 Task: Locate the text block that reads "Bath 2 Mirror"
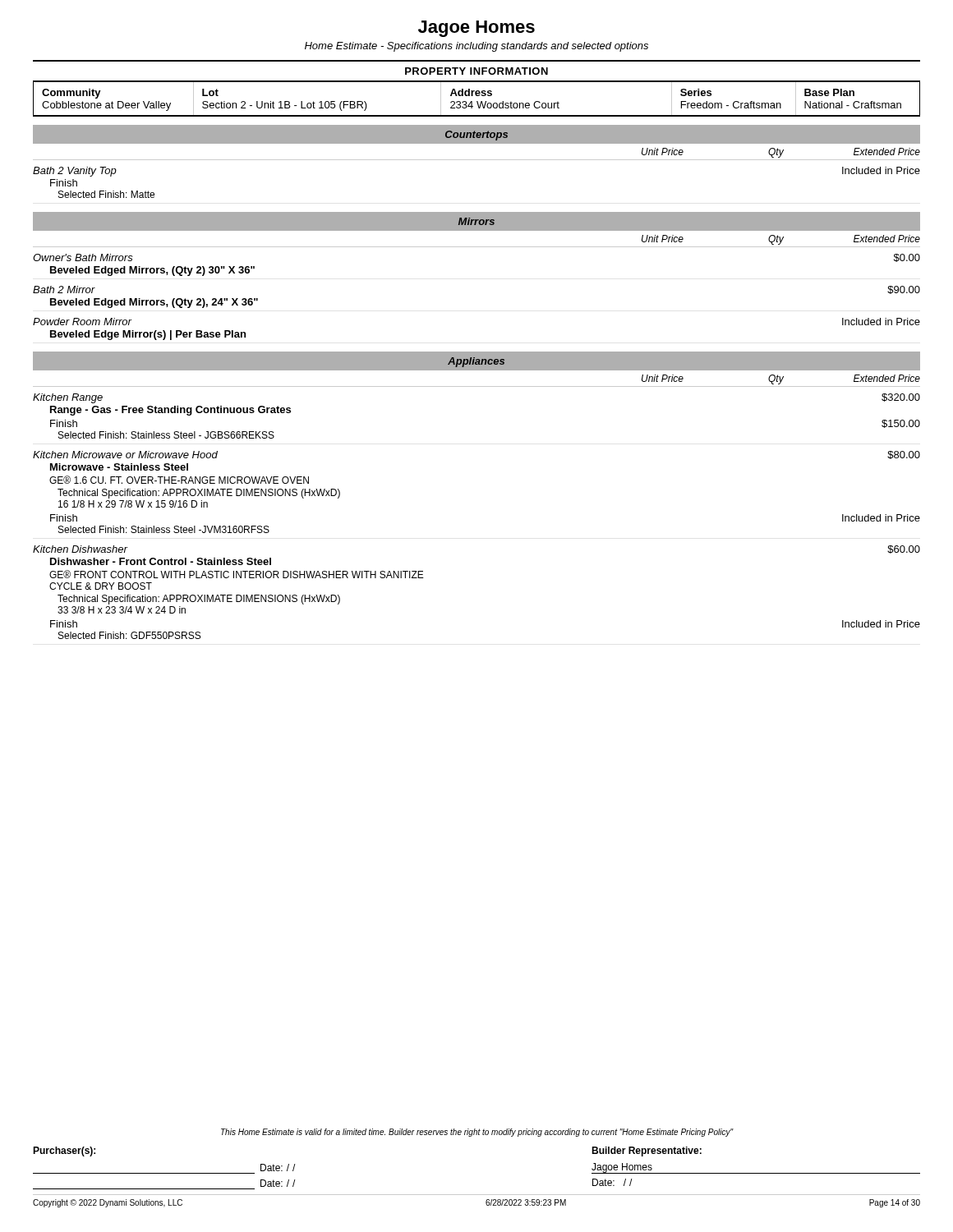[61, 290]
